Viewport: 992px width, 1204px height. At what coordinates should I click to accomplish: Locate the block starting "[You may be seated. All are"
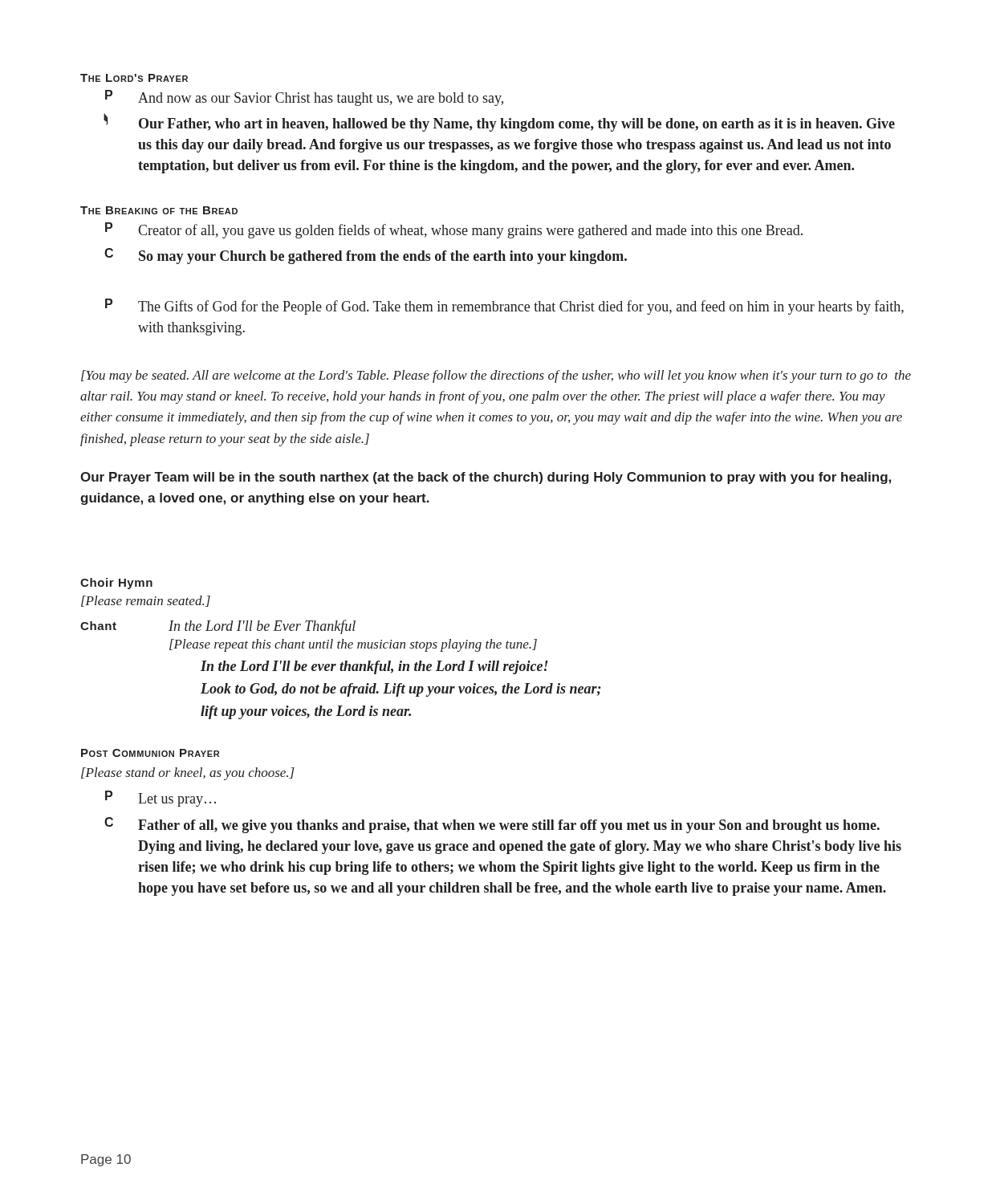coord(496,407)
